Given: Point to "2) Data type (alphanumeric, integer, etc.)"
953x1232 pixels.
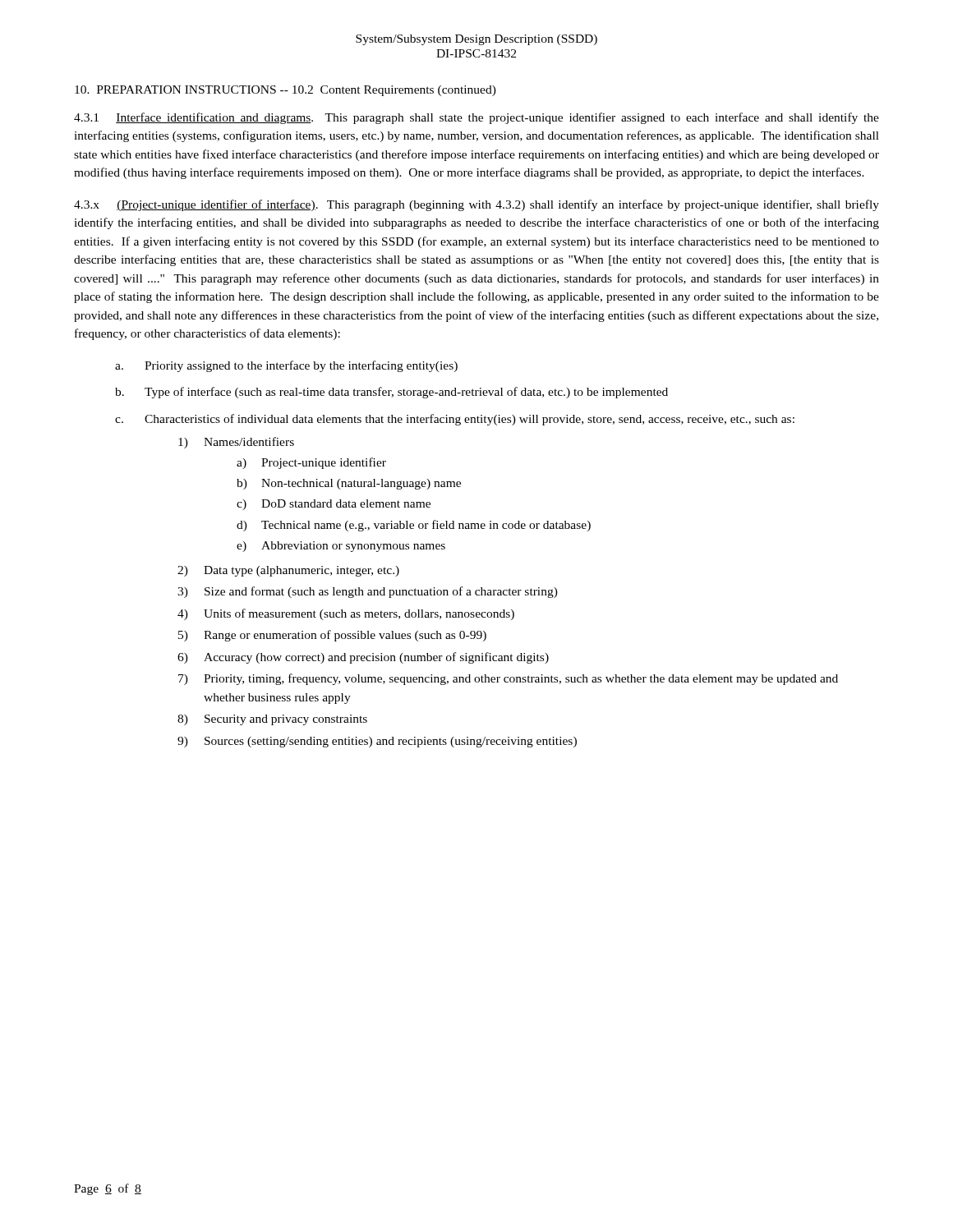Looking at the screenshot, I should click(288, 571).
